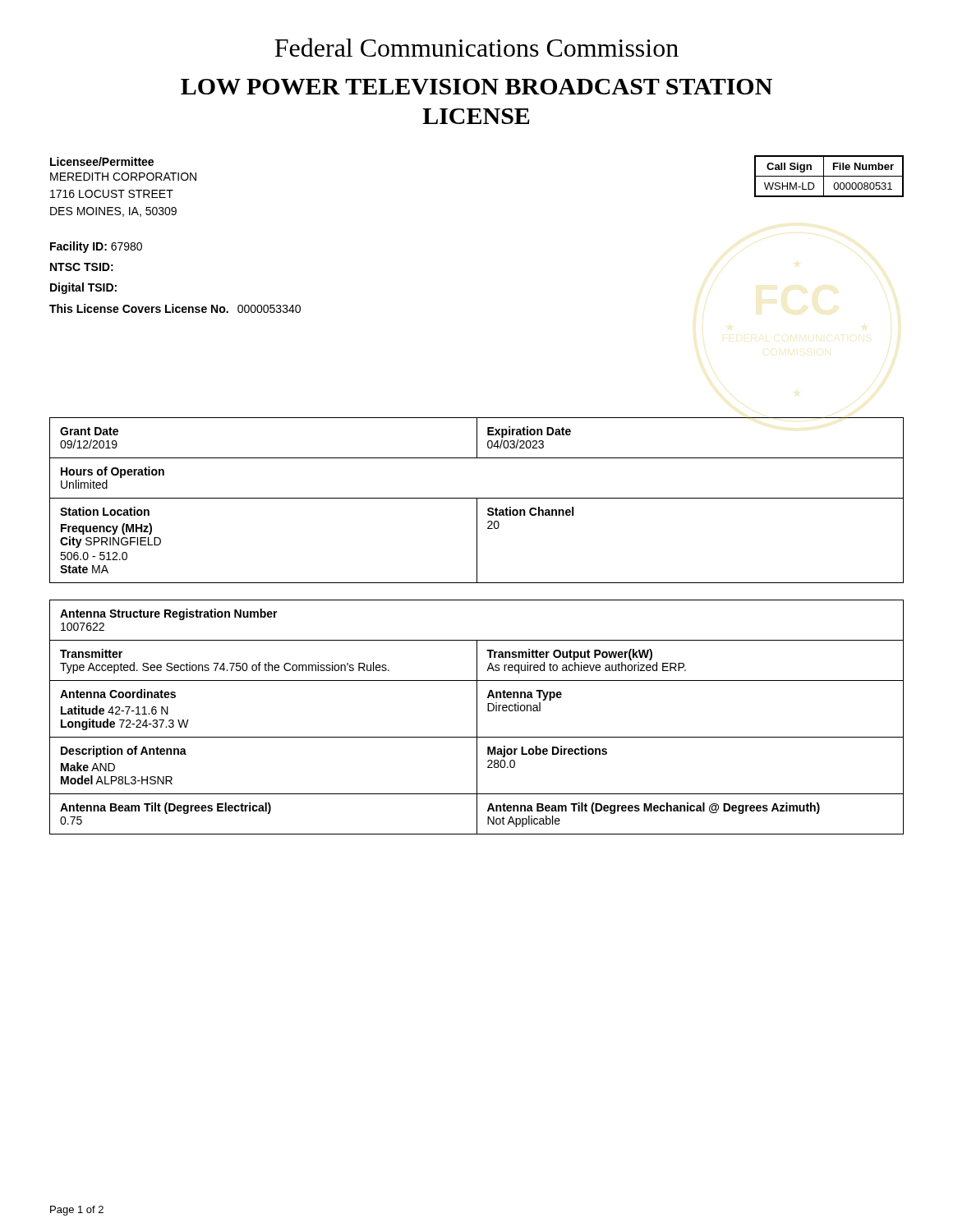Locate the table with the text "Antenna Structure Registration"

(x=476, y=717)
